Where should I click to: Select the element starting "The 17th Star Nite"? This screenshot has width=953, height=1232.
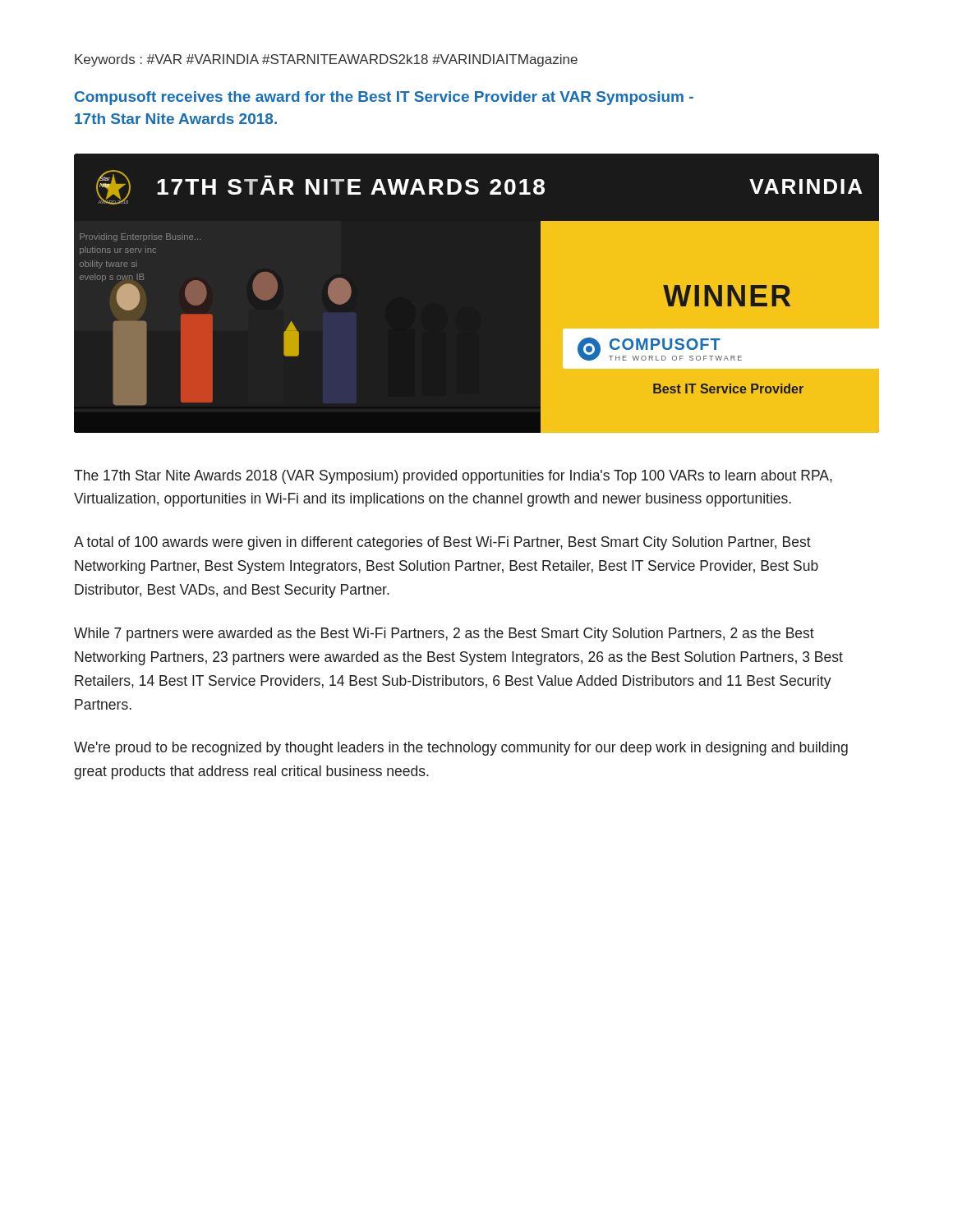[x=453, y=487]
